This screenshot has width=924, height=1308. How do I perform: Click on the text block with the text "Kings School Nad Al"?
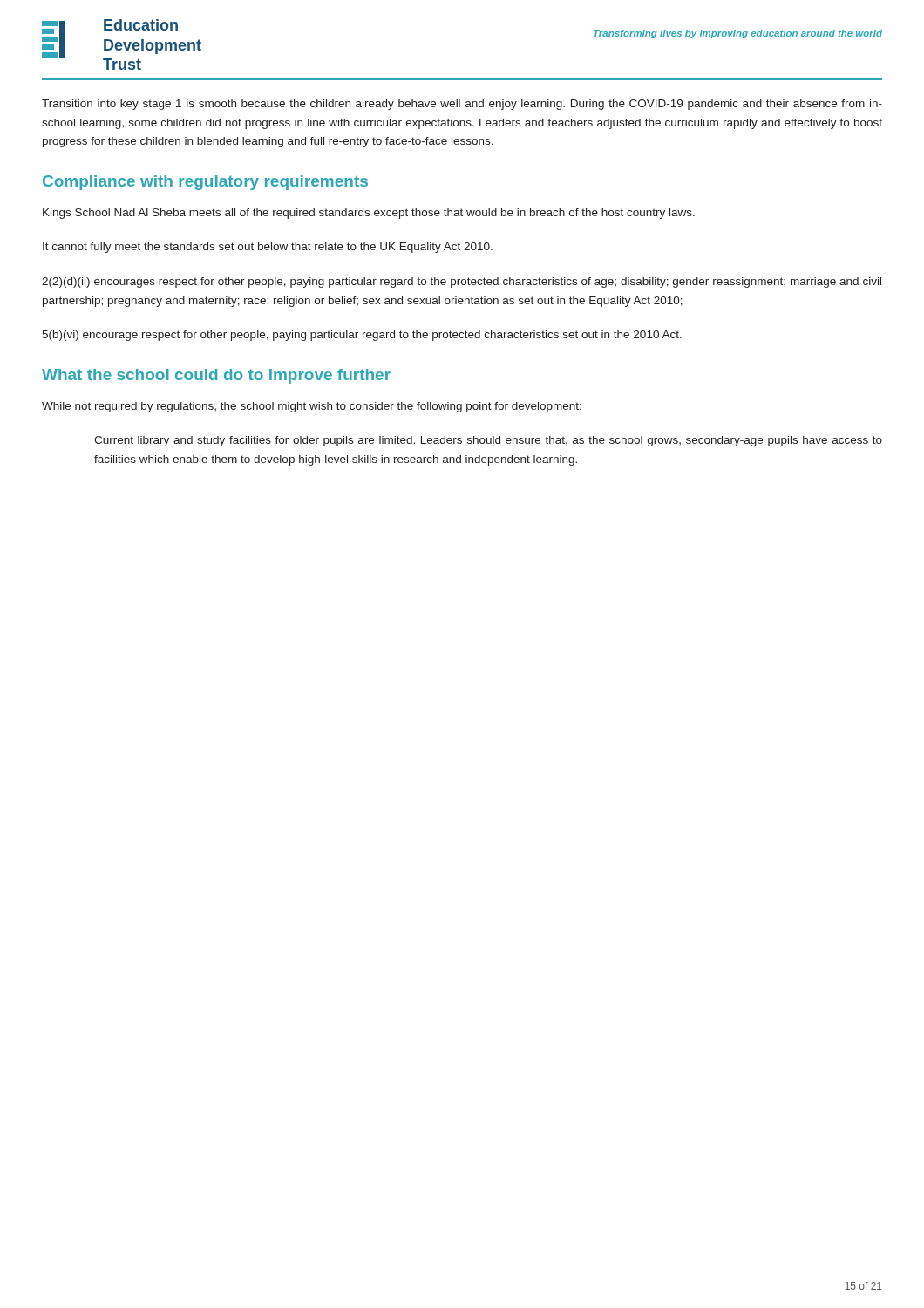coord(369,212)
